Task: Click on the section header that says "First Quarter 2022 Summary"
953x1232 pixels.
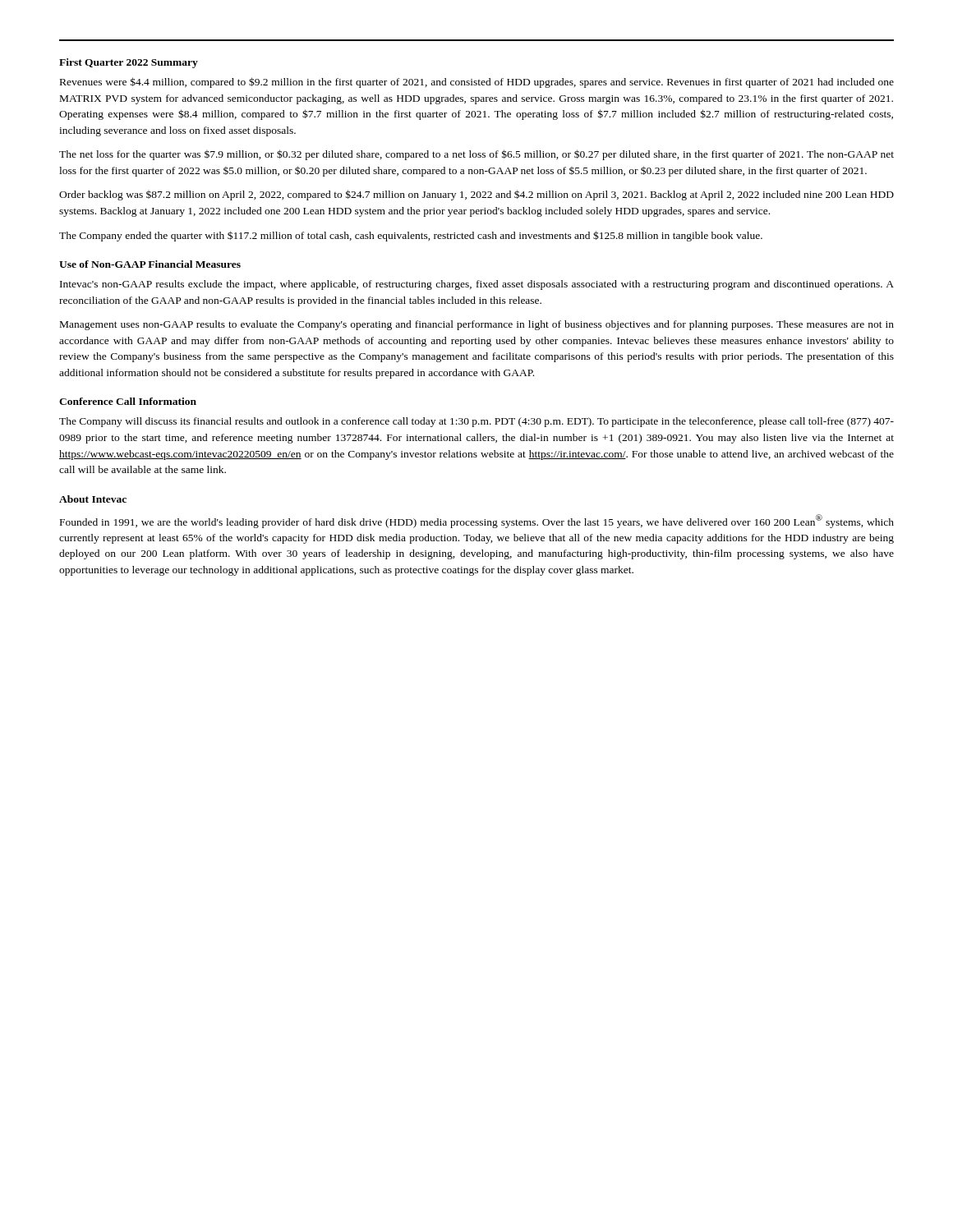Action: click(x=129, y=62)
